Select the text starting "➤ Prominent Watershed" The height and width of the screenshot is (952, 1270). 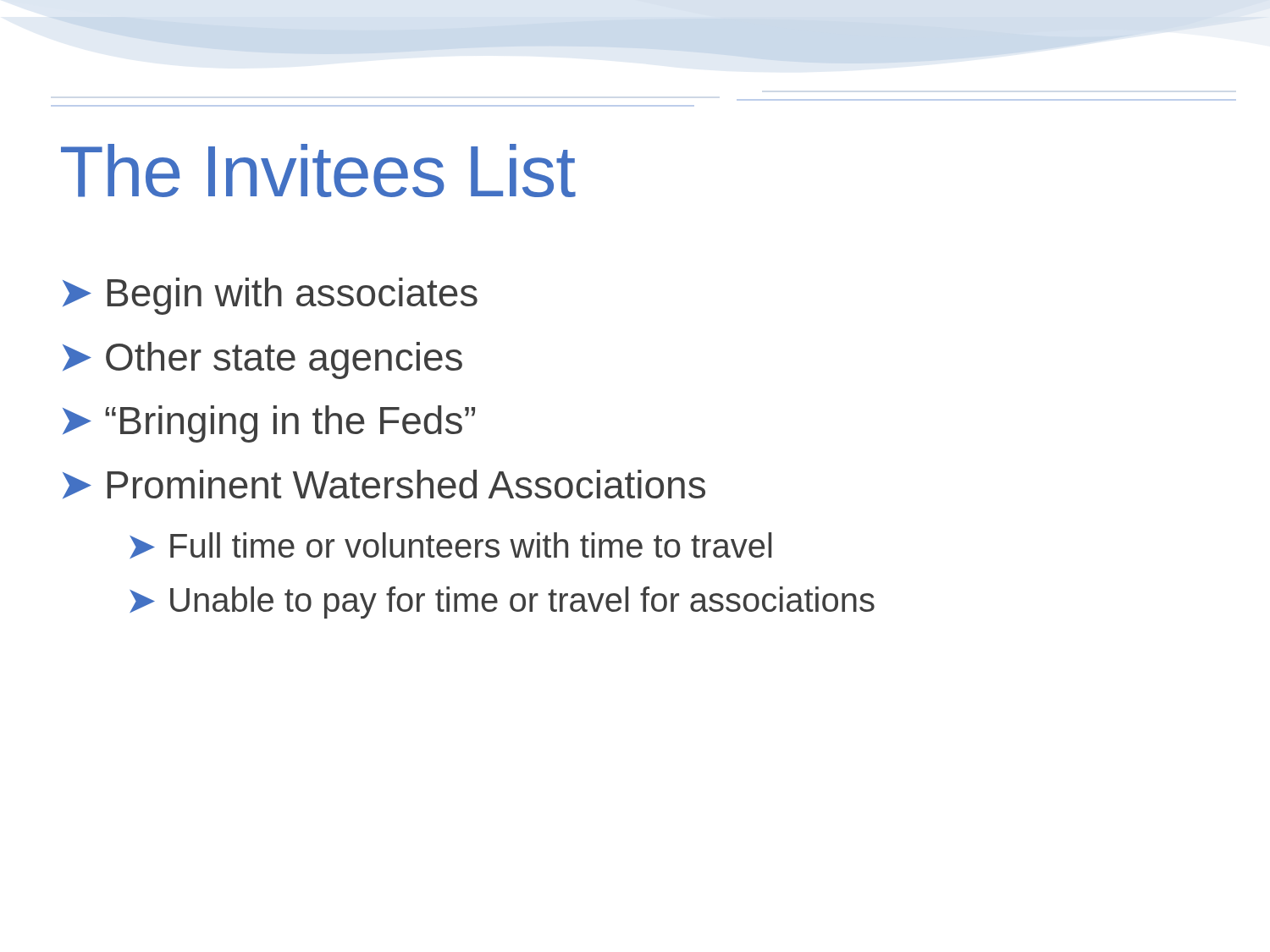tap(383, 485)
